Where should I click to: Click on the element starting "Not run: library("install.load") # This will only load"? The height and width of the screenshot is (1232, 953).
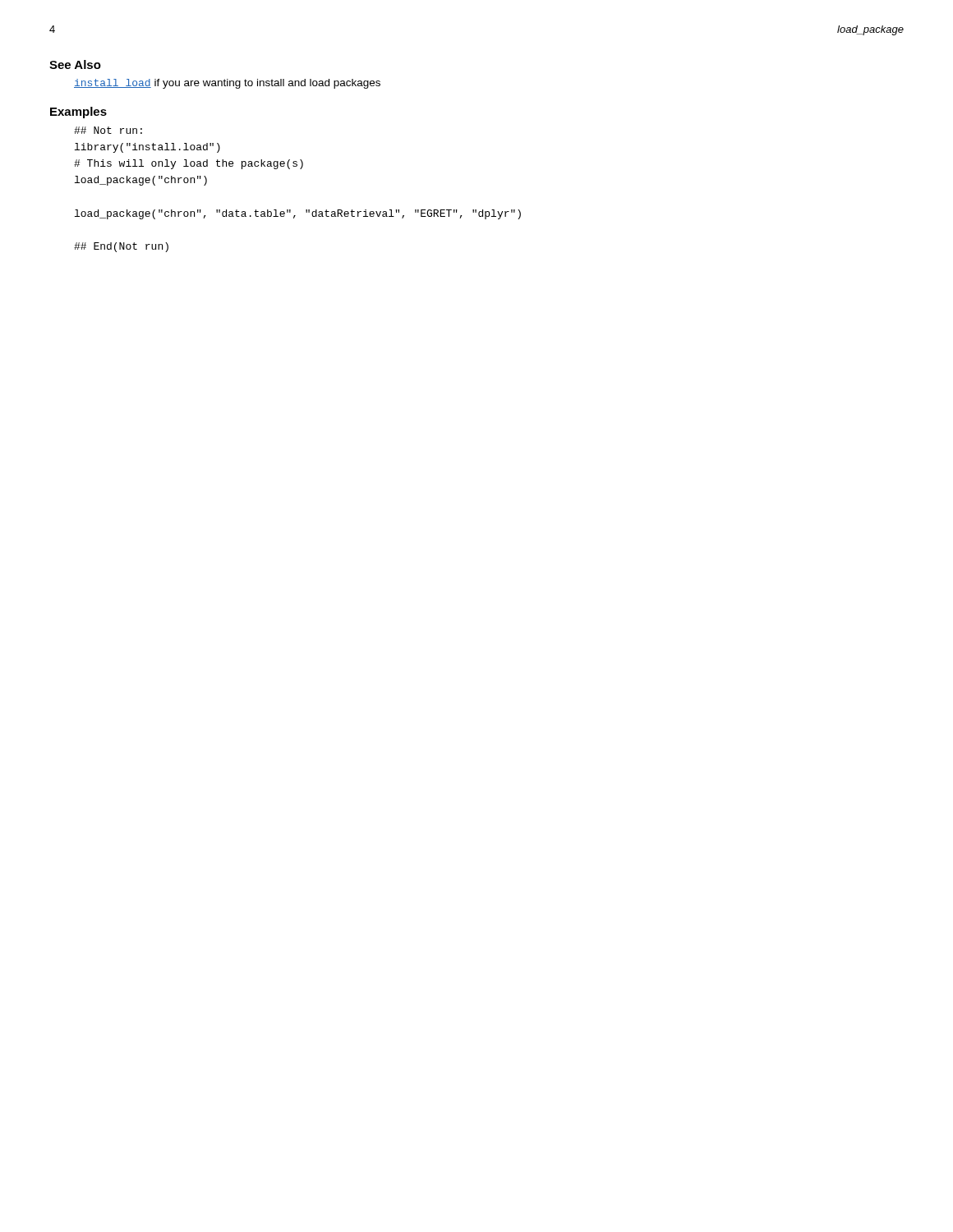coord(108,130)
